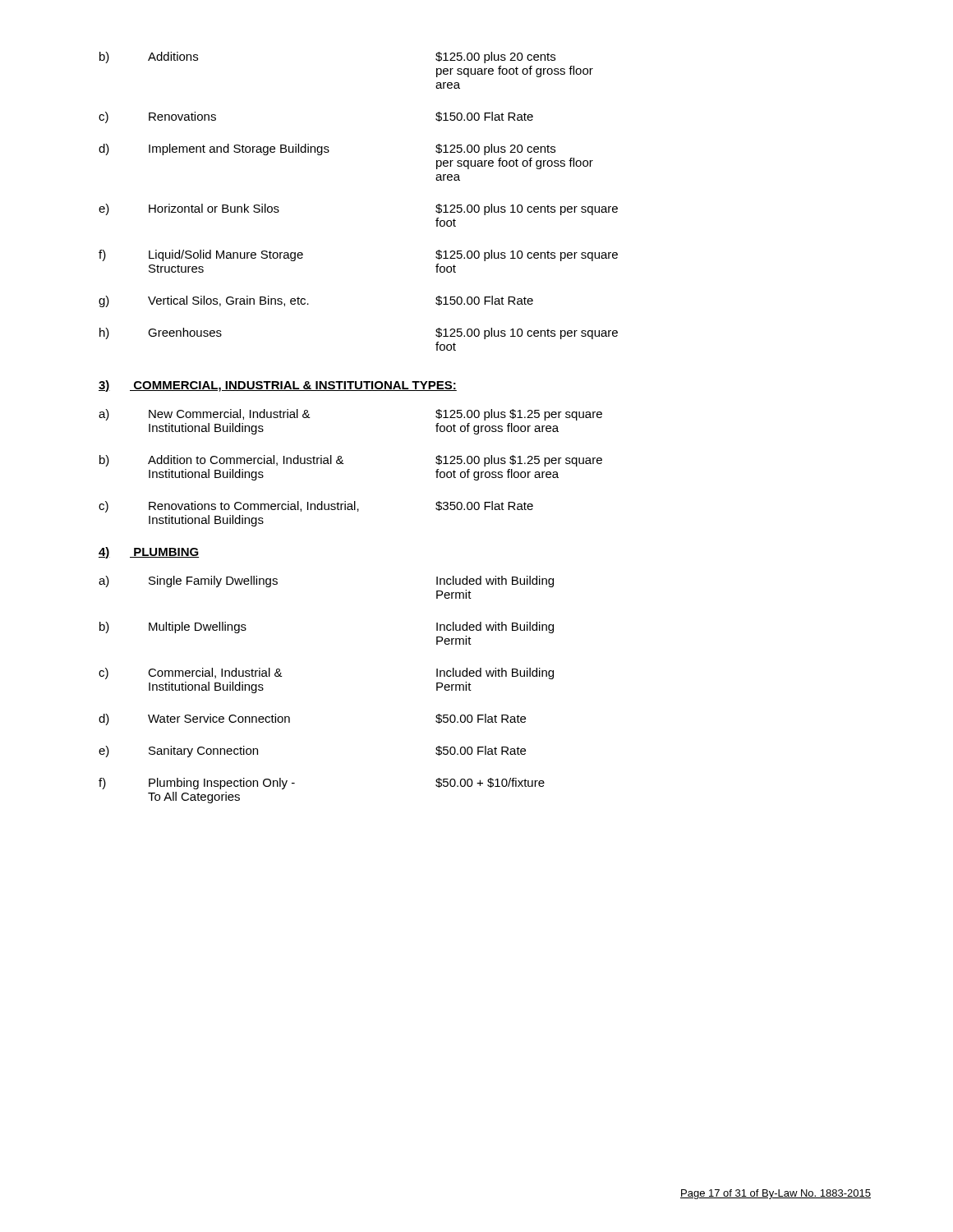Find the text block starting "b) Multiple Dwellings Included"
953x1232 pixels.
[485, 633]
